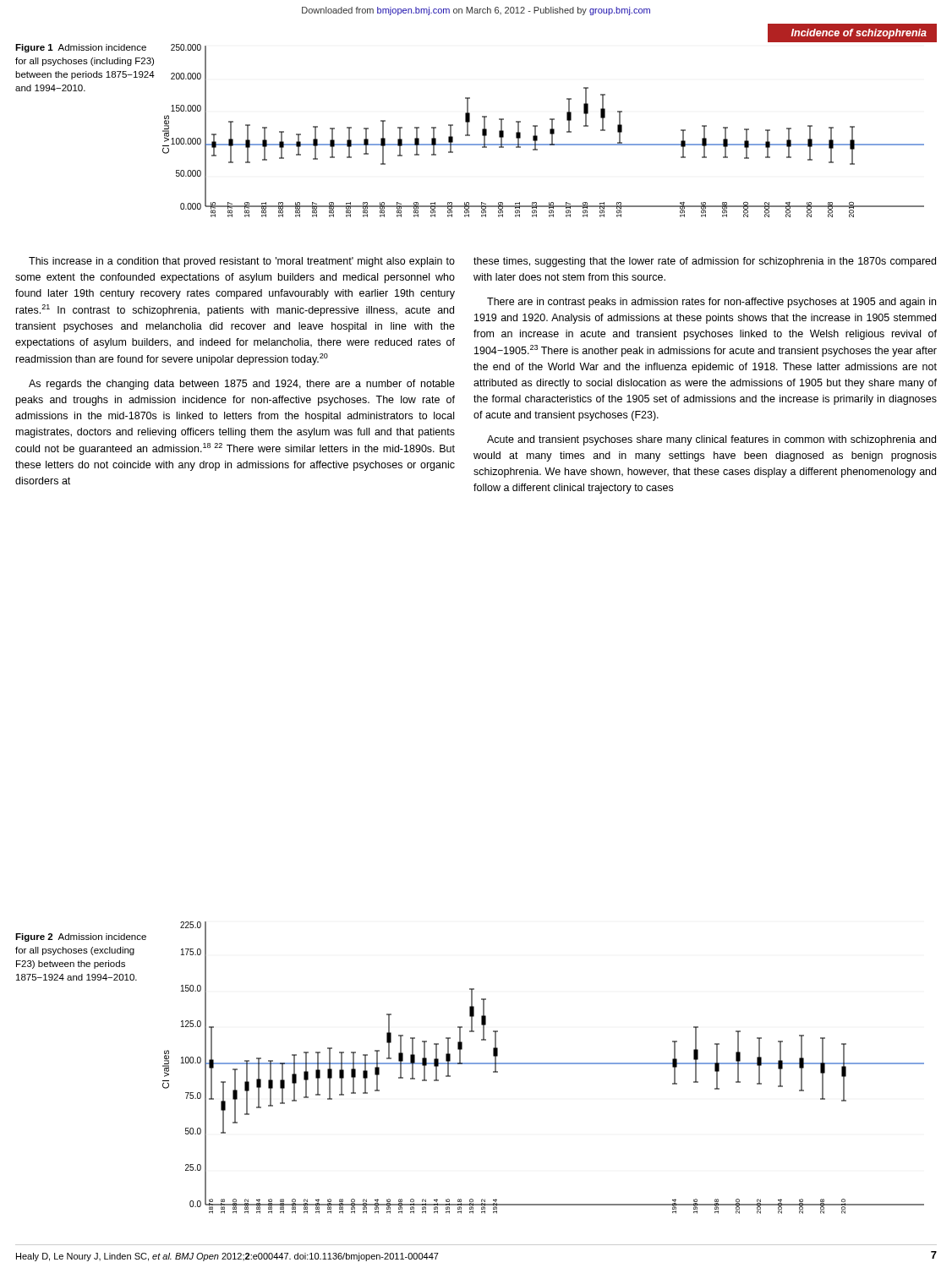Find the element starting "these times, suggesting"
The image size is (952, 1268).
tap(705, 375)
